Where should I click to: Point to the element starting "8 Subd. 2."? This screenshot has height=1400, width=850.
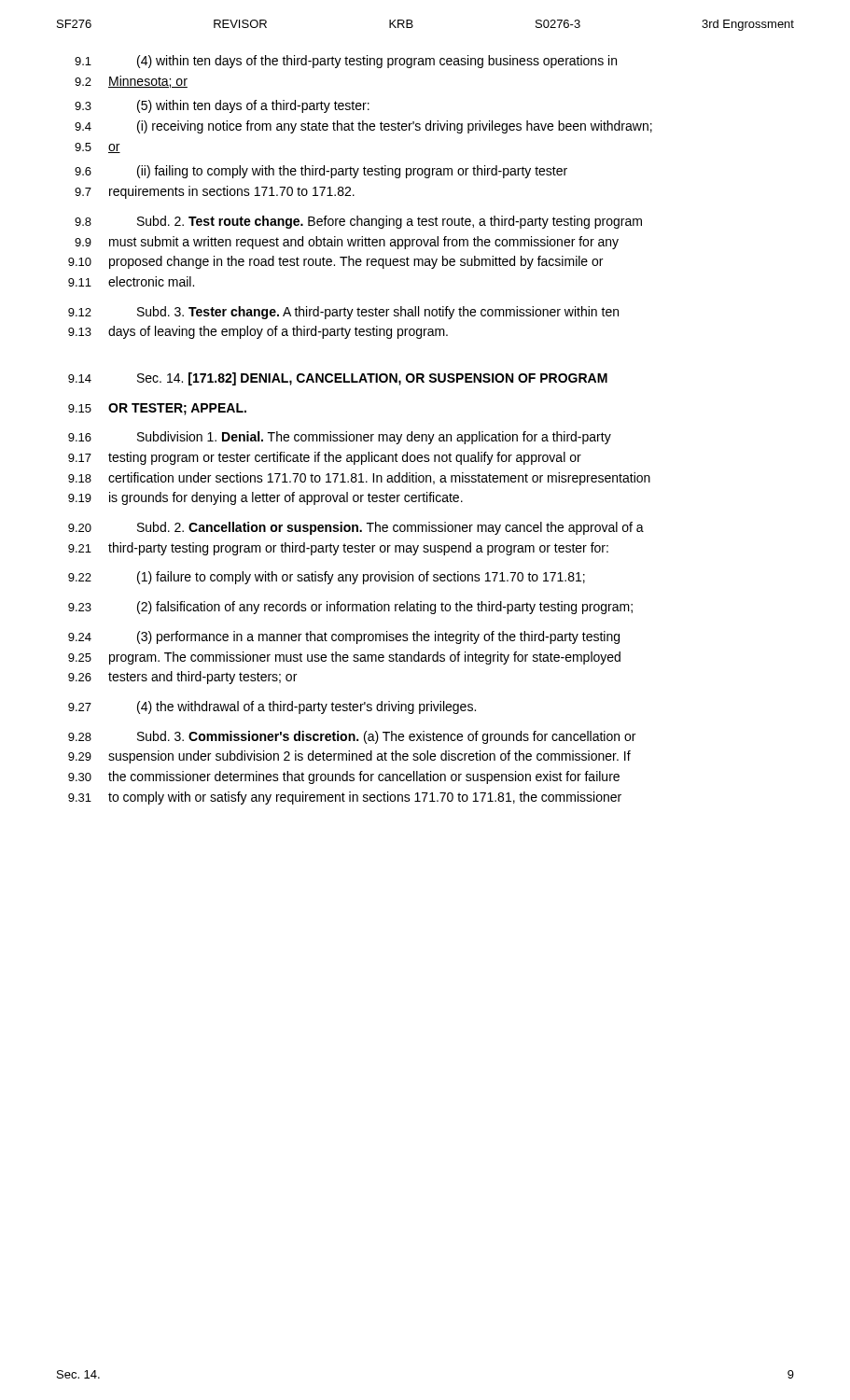coord(425,222)
